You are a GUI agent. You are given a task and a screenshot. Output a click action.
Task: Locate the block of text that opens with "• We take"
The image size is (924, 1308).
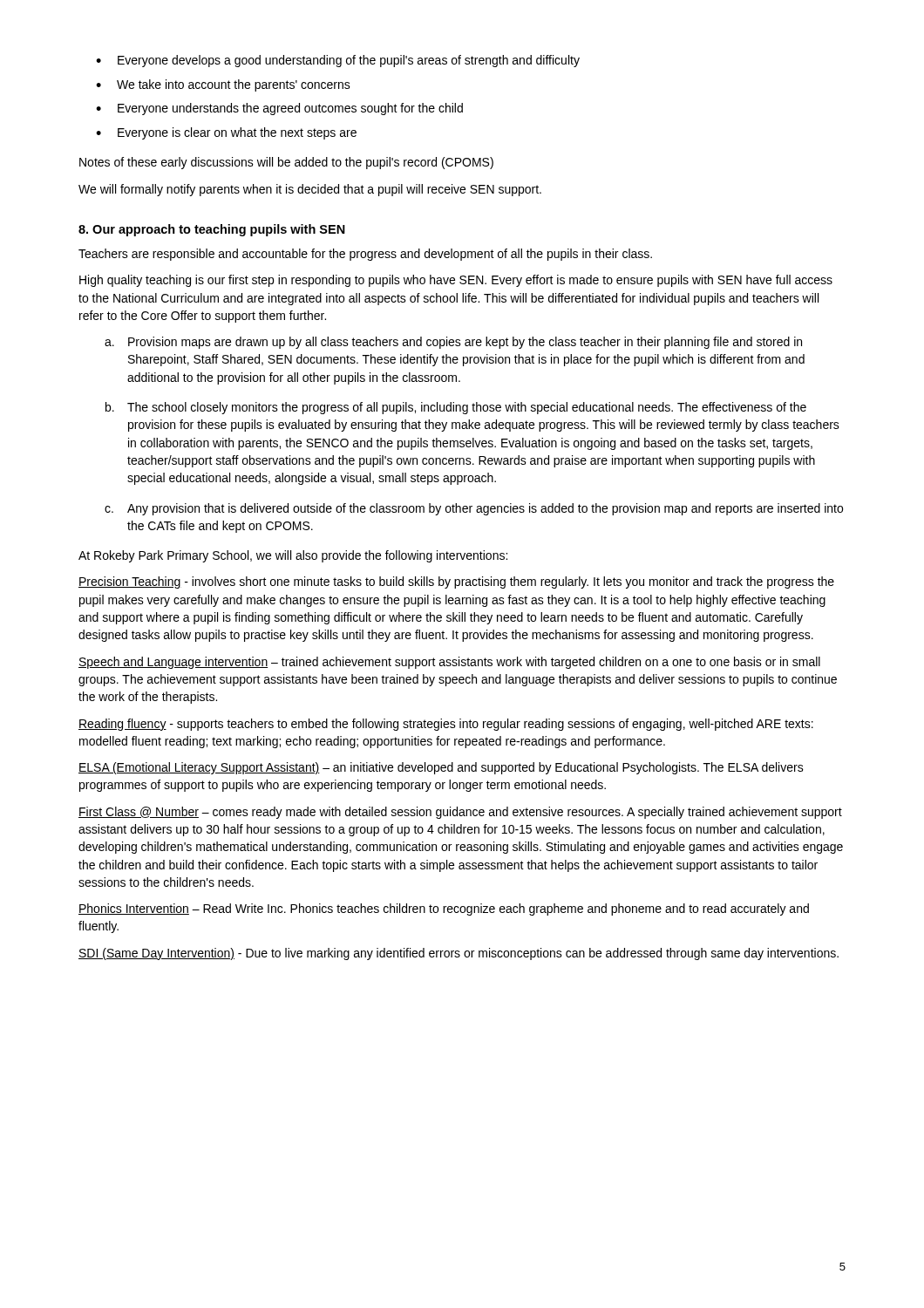click(223, 86)
